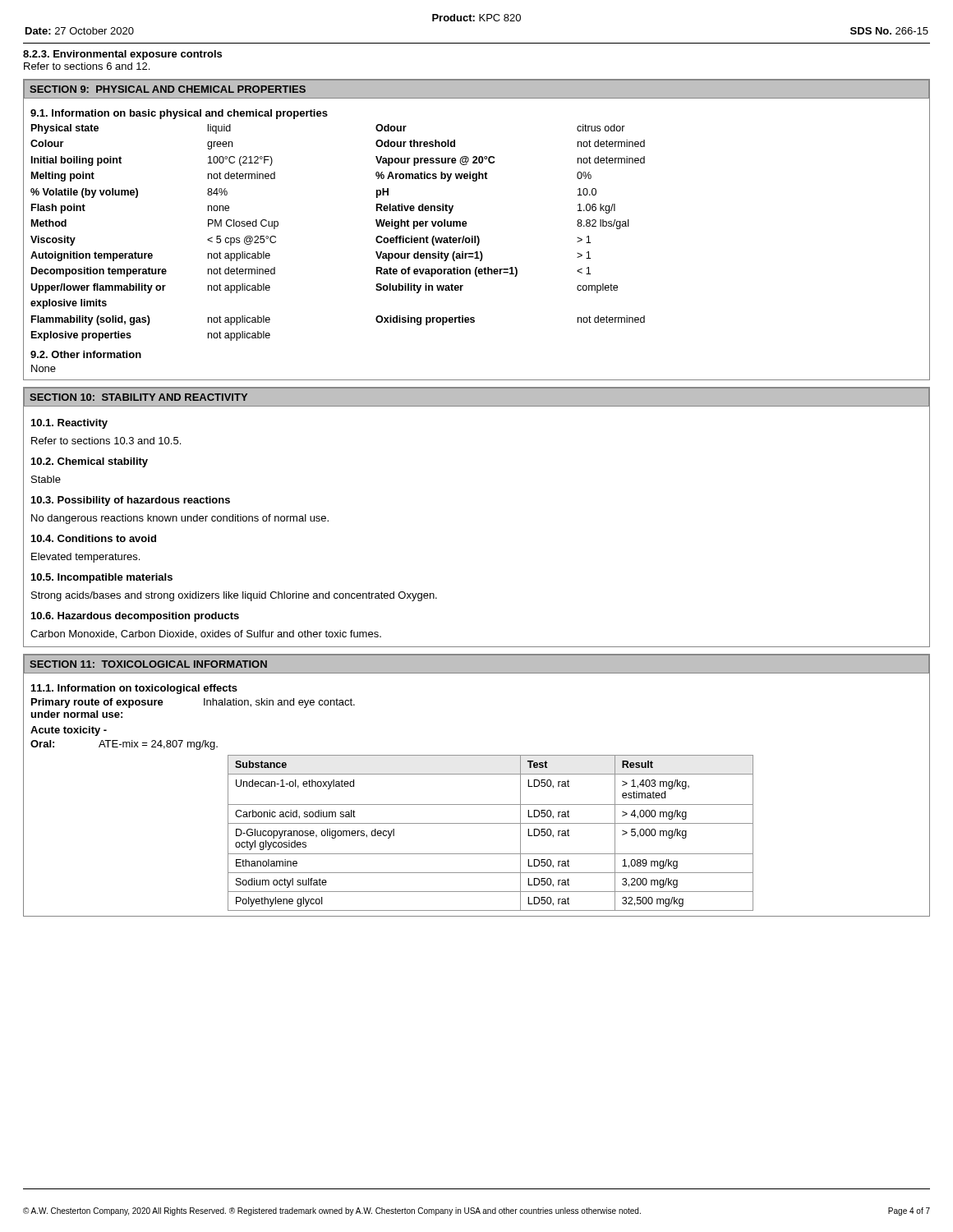Click on the section header containing "10.6. Hazardous decomposition products"
The height and width of the screenshot is (1232, 953).
point(135,616)
